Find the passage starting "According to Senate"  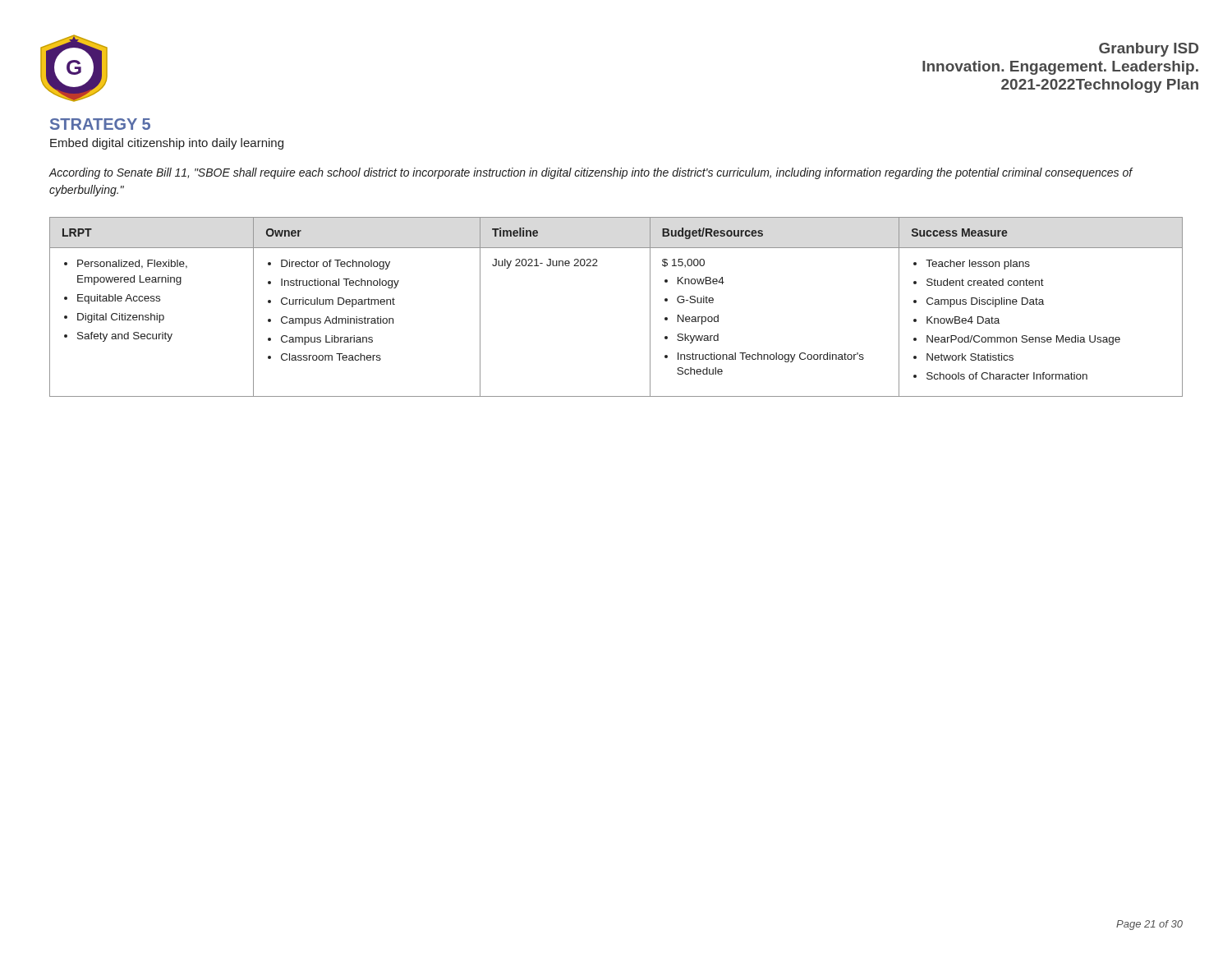click(591, 181)
